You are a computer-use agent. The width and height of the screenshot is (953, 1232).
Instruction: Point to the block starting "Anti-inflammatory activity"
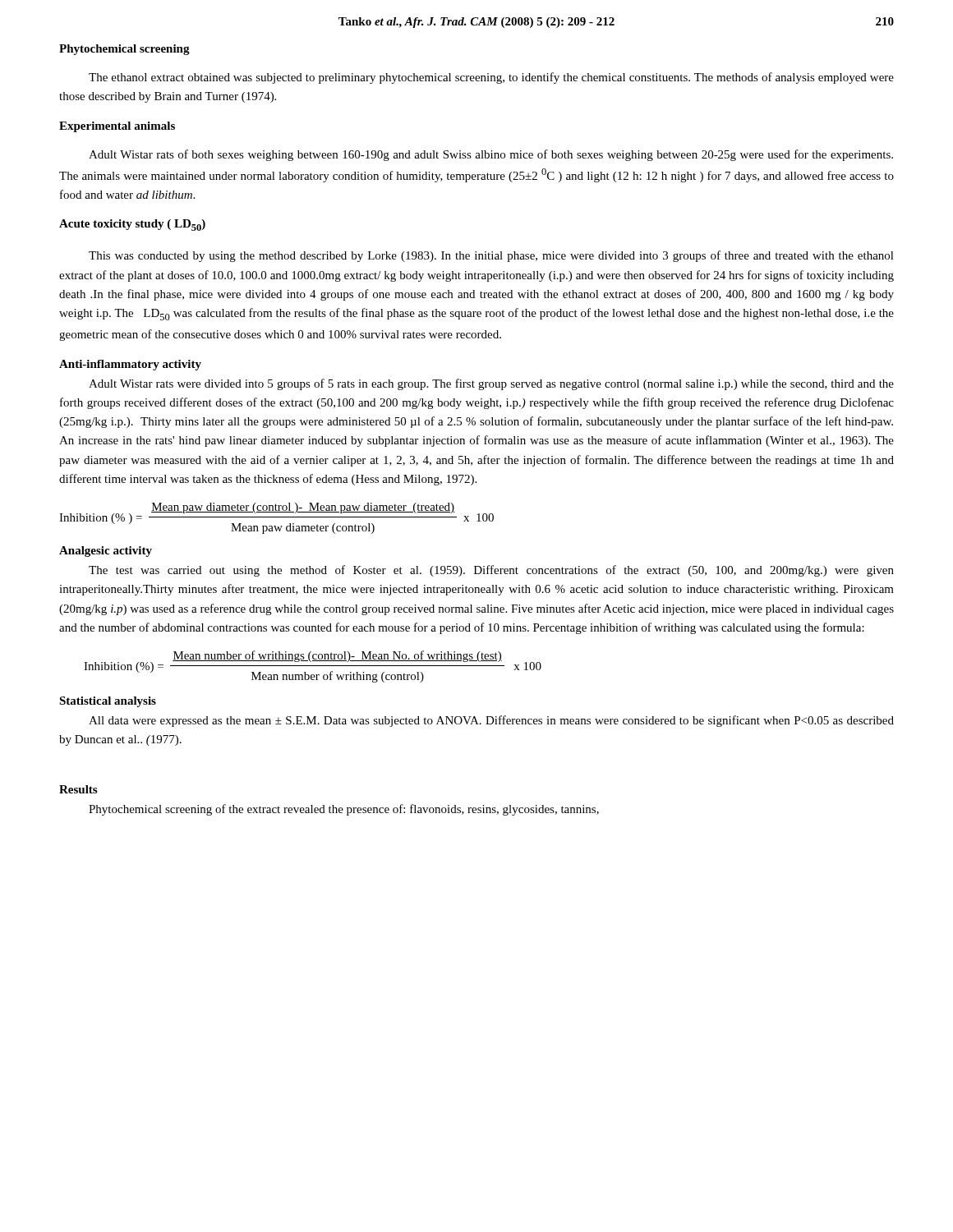130,364
